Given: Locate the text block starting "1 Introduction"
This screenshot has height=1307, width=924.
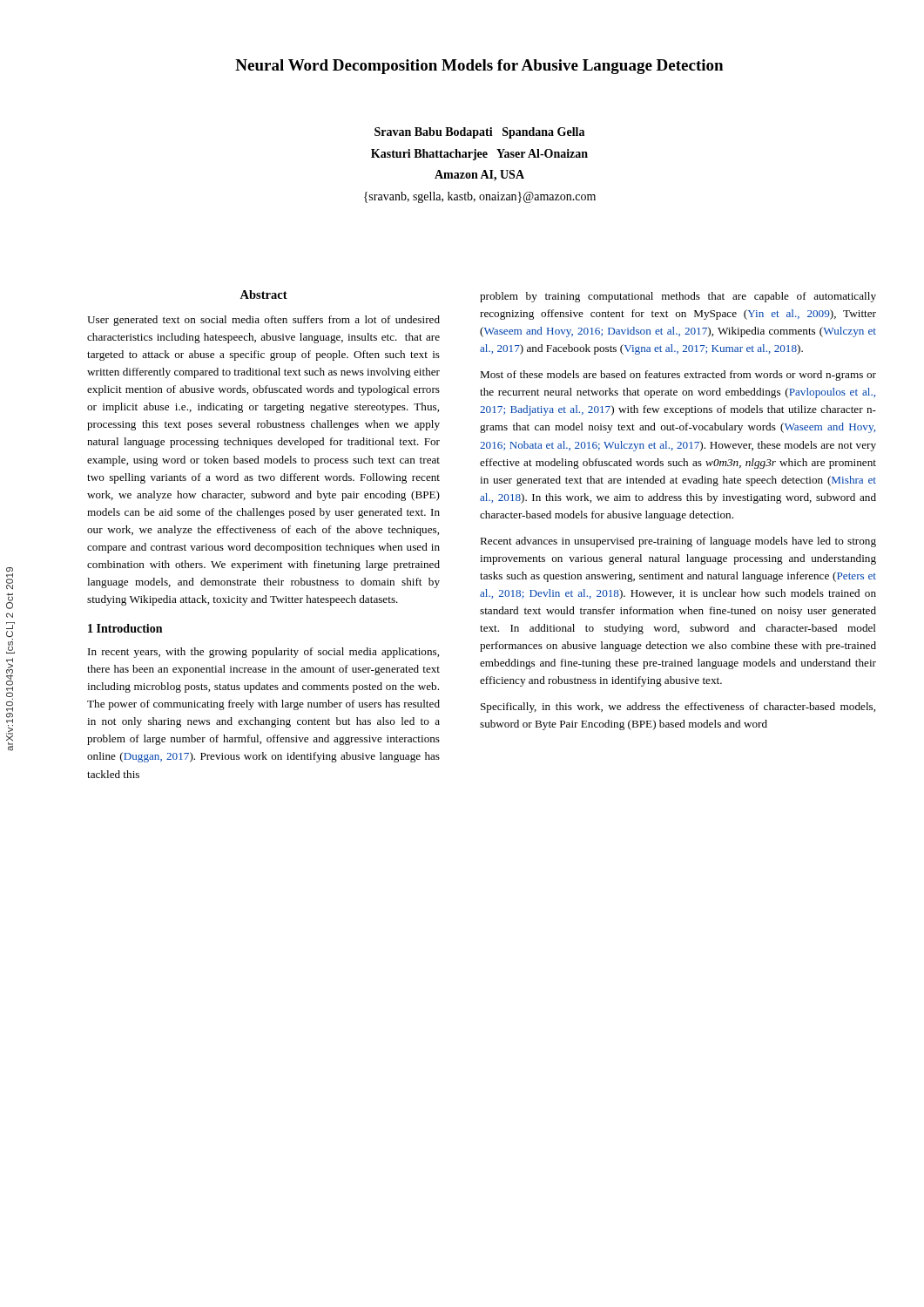Looking at the screenshot, I should click(125, 629).
